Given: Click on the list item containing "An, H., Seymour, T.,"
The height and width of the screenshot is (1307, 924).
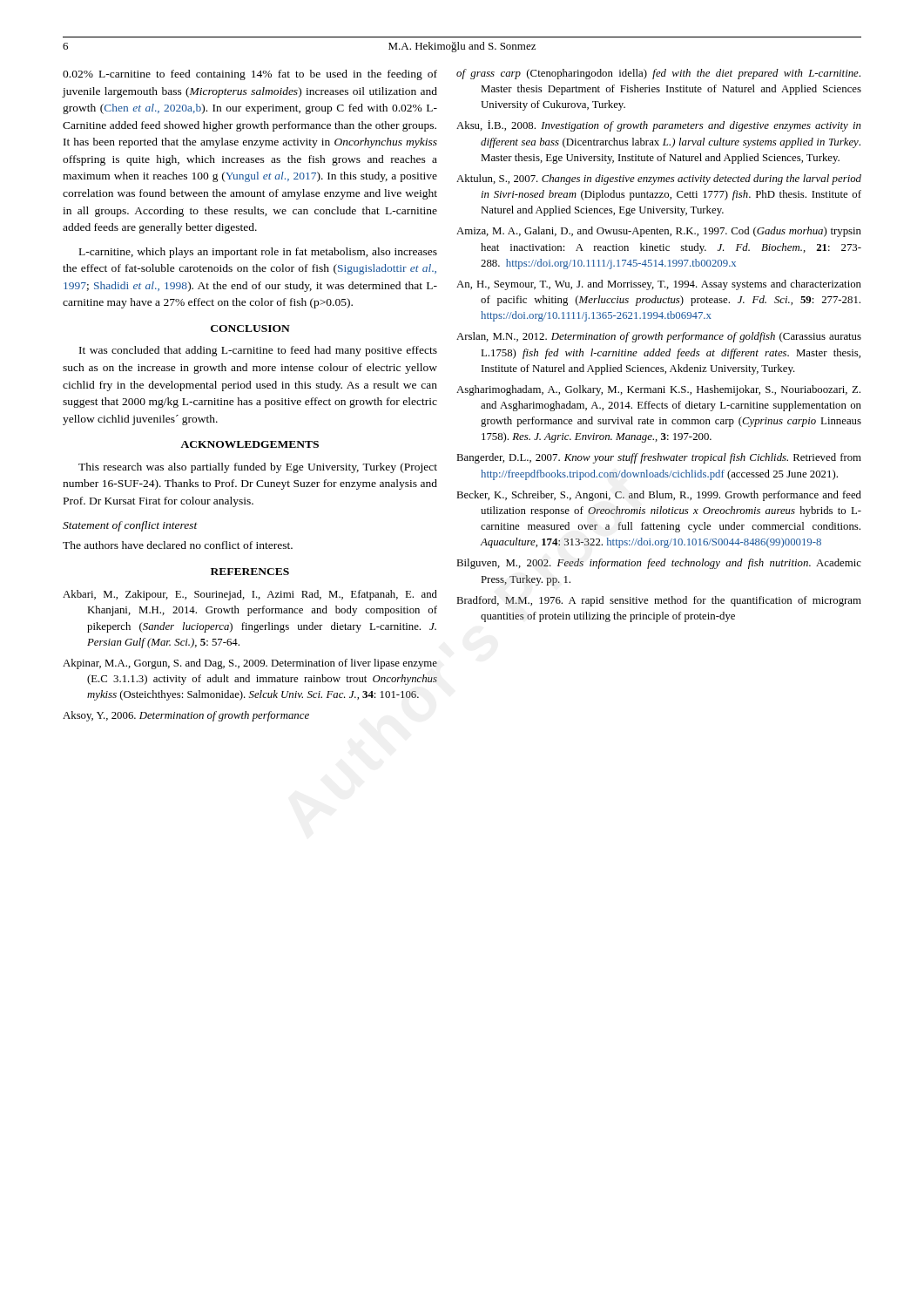Looking at the screenshot, I should pos(659,300).
